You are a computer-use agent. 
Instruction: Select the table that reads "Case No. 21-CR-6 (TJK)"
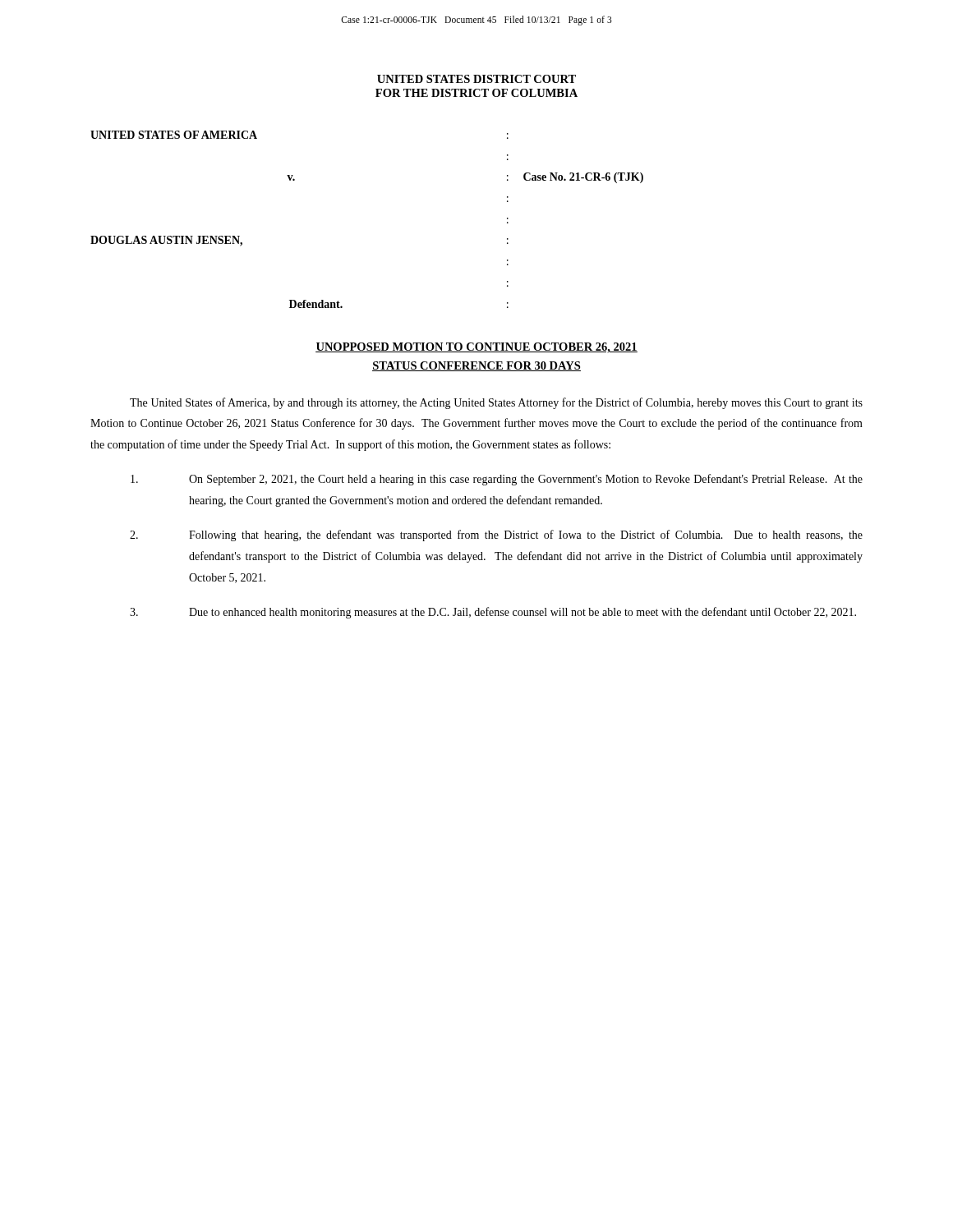point(476,220)
